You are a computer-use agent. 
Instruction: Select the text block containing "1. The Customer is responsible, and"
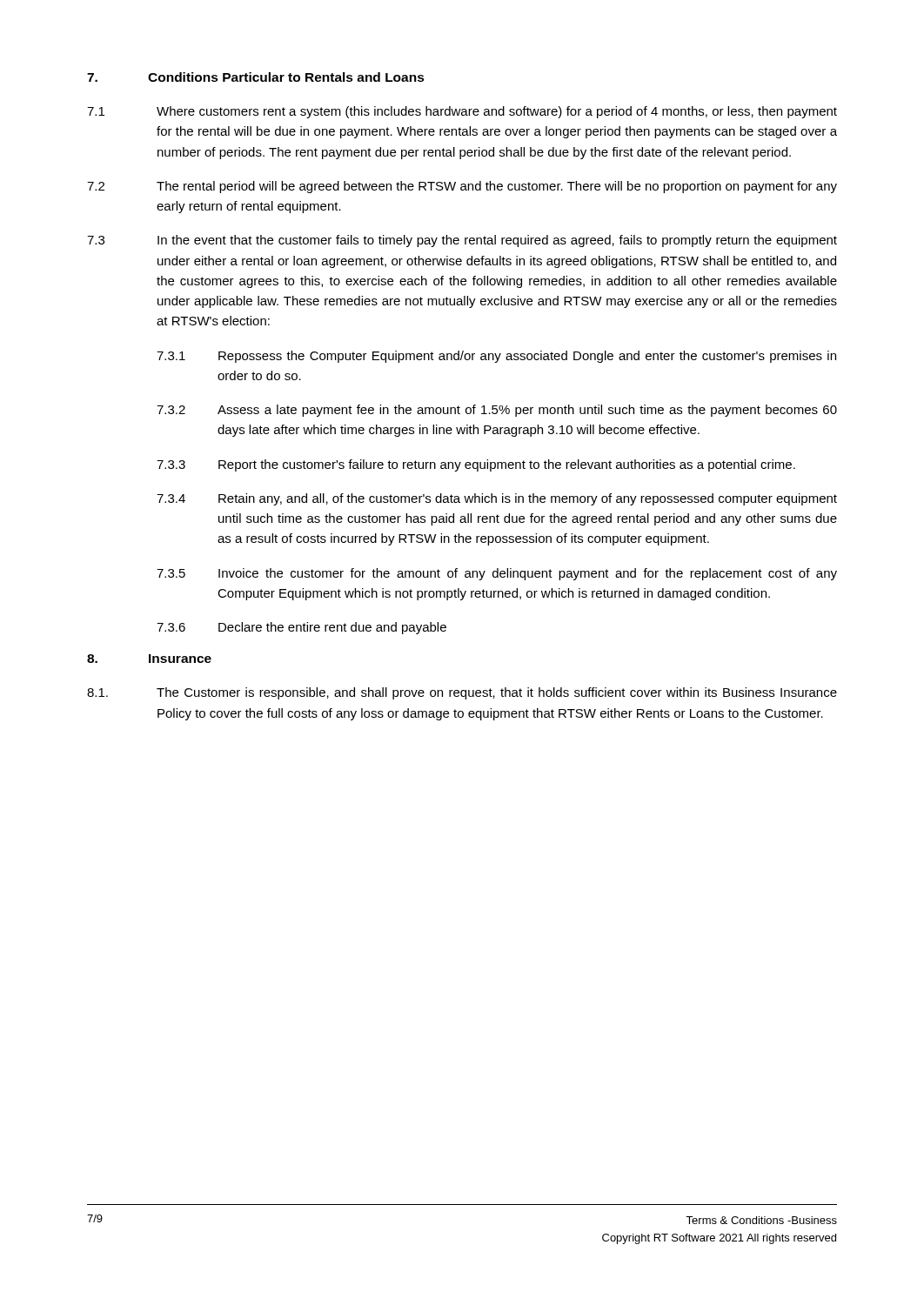462,702
